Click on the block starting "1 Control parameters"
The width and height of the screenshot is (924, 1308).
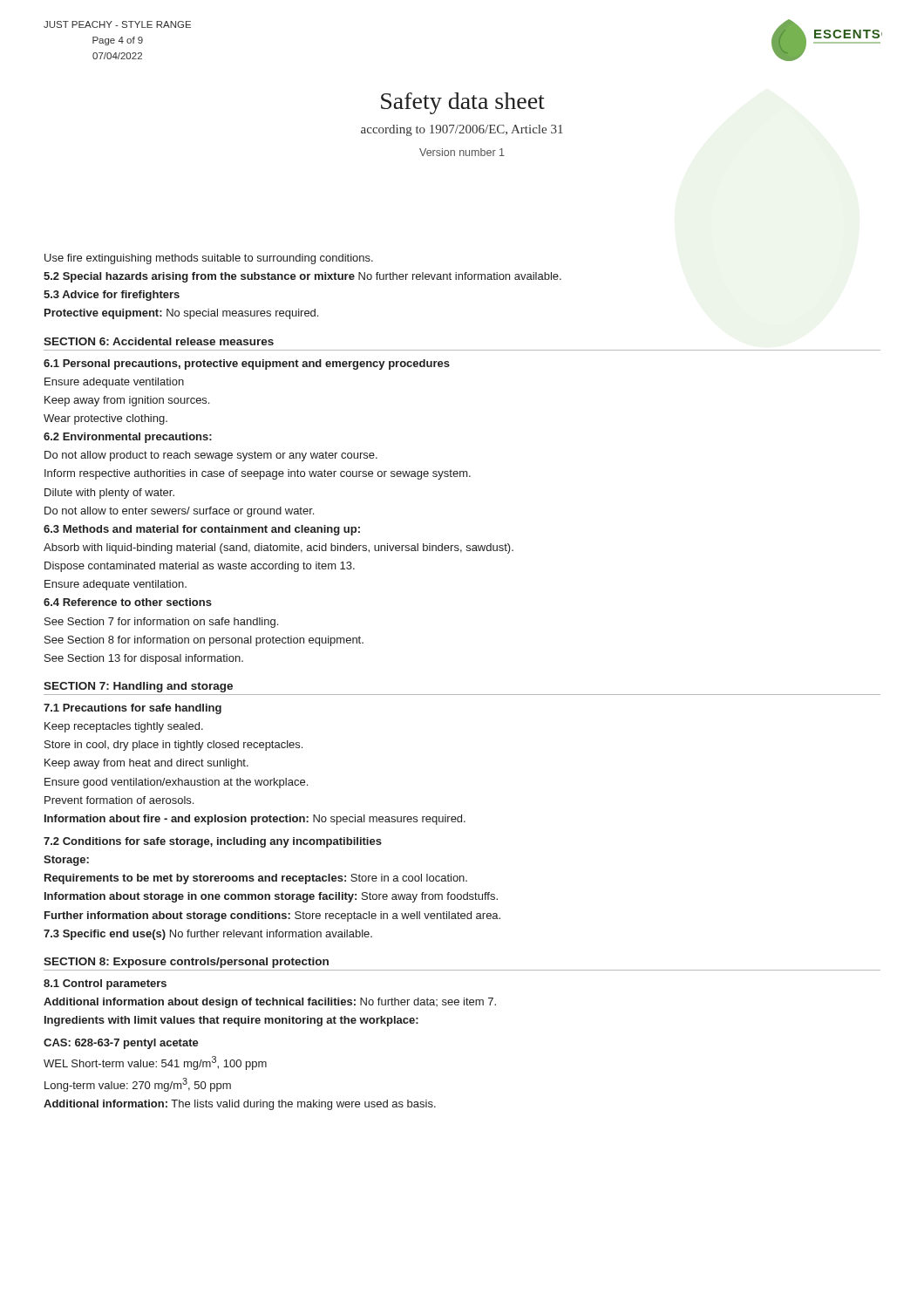pos(105,983)
